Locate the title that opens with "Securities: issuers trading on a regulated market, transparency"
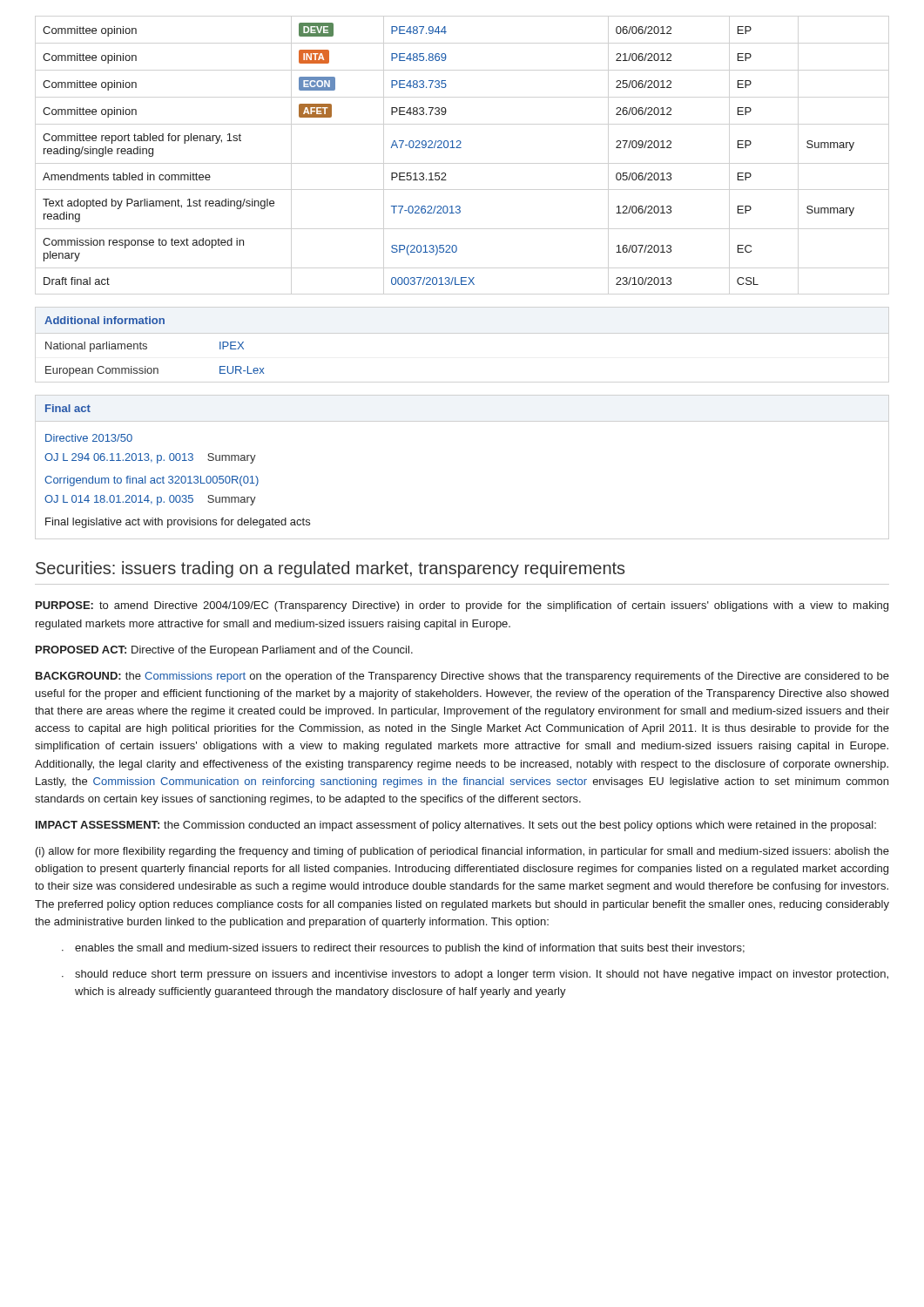Screen dimensions: 1307x924 [x=330, y=568]
